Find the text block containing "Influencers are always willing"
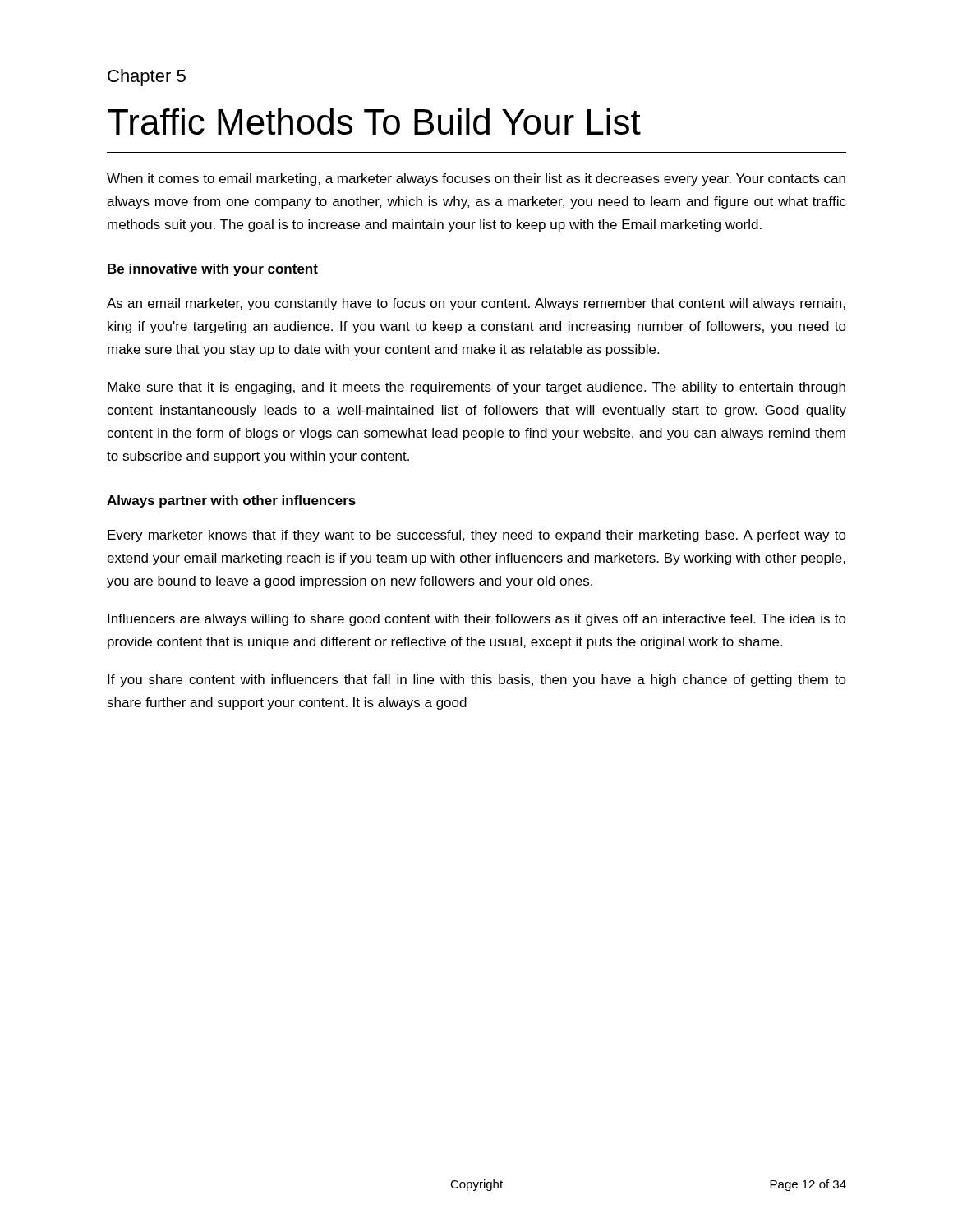This screenshot has height=1232, width=953. pos(476,631)
